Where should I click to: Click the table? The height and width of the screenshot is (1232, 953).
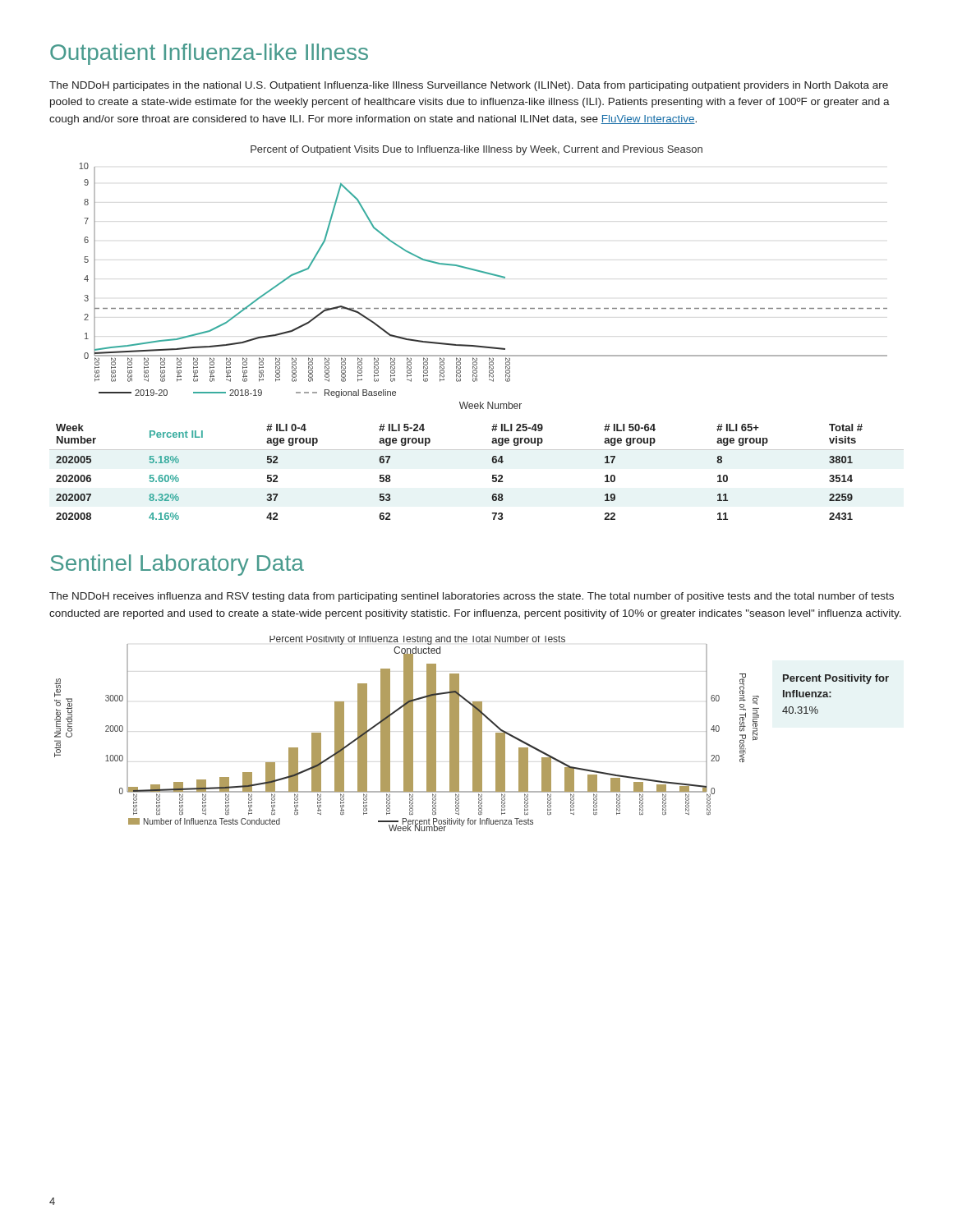(476, 472)
